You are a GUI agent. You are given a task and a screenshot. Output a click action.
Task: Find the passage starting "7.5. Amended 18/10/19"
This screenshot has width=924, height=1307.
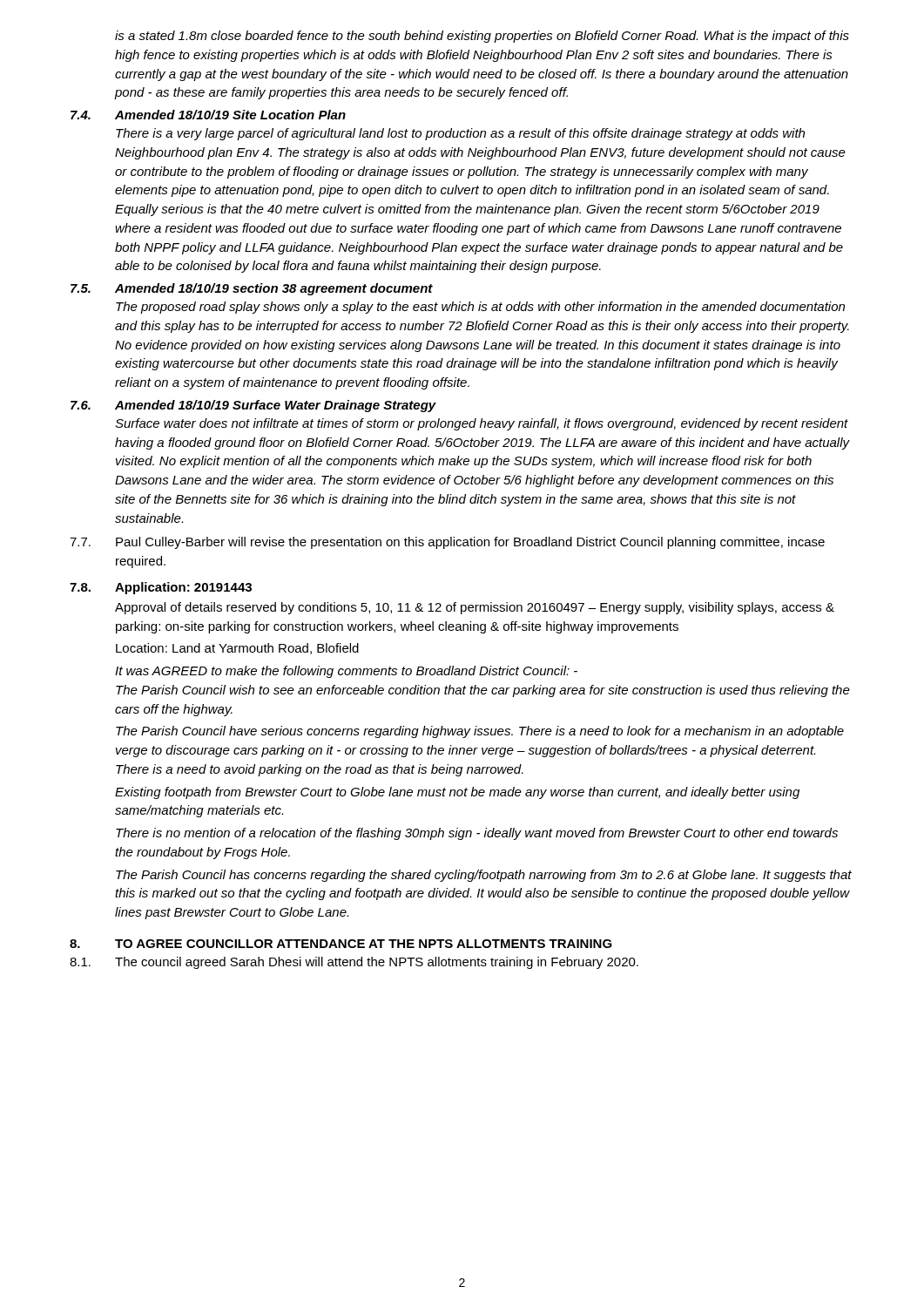point(251,288)
